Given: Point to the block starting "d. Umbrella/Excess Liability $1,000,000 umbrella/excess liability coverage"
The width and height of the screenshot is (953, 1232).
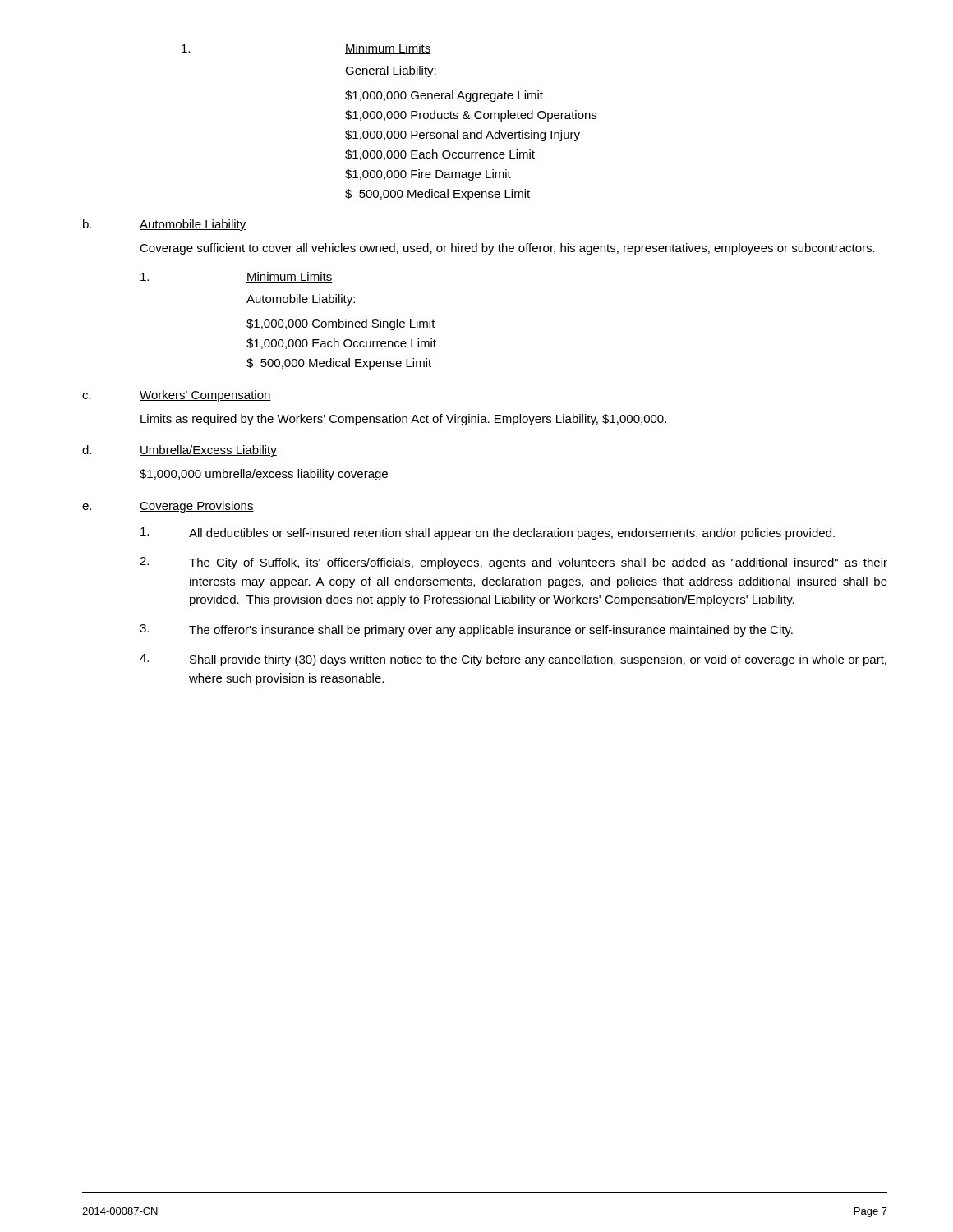Looking at the screenshot, I should pos(180,451).
